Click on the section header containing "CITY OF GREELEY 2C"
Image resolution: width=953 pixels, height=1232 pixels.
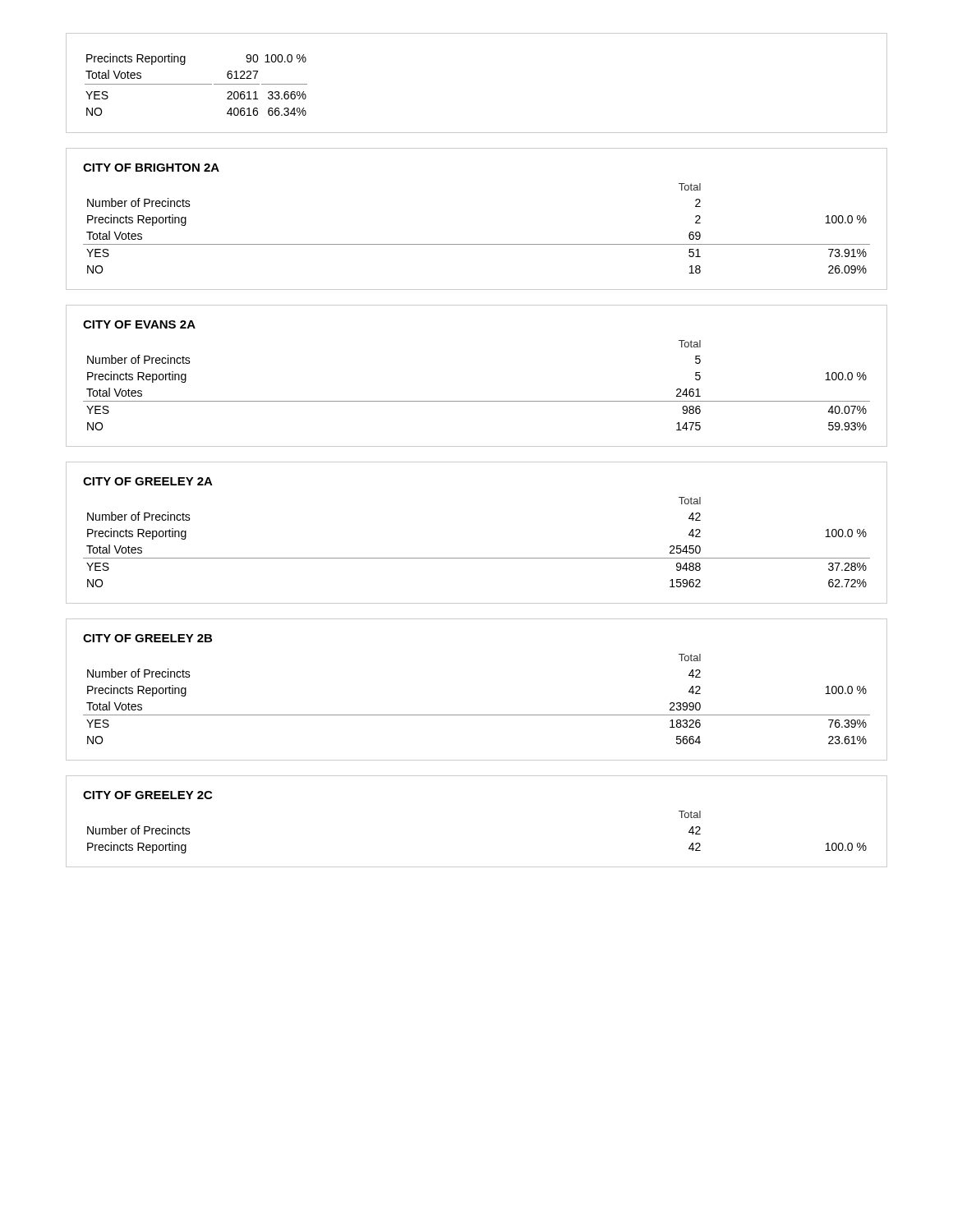coord(148,795)
